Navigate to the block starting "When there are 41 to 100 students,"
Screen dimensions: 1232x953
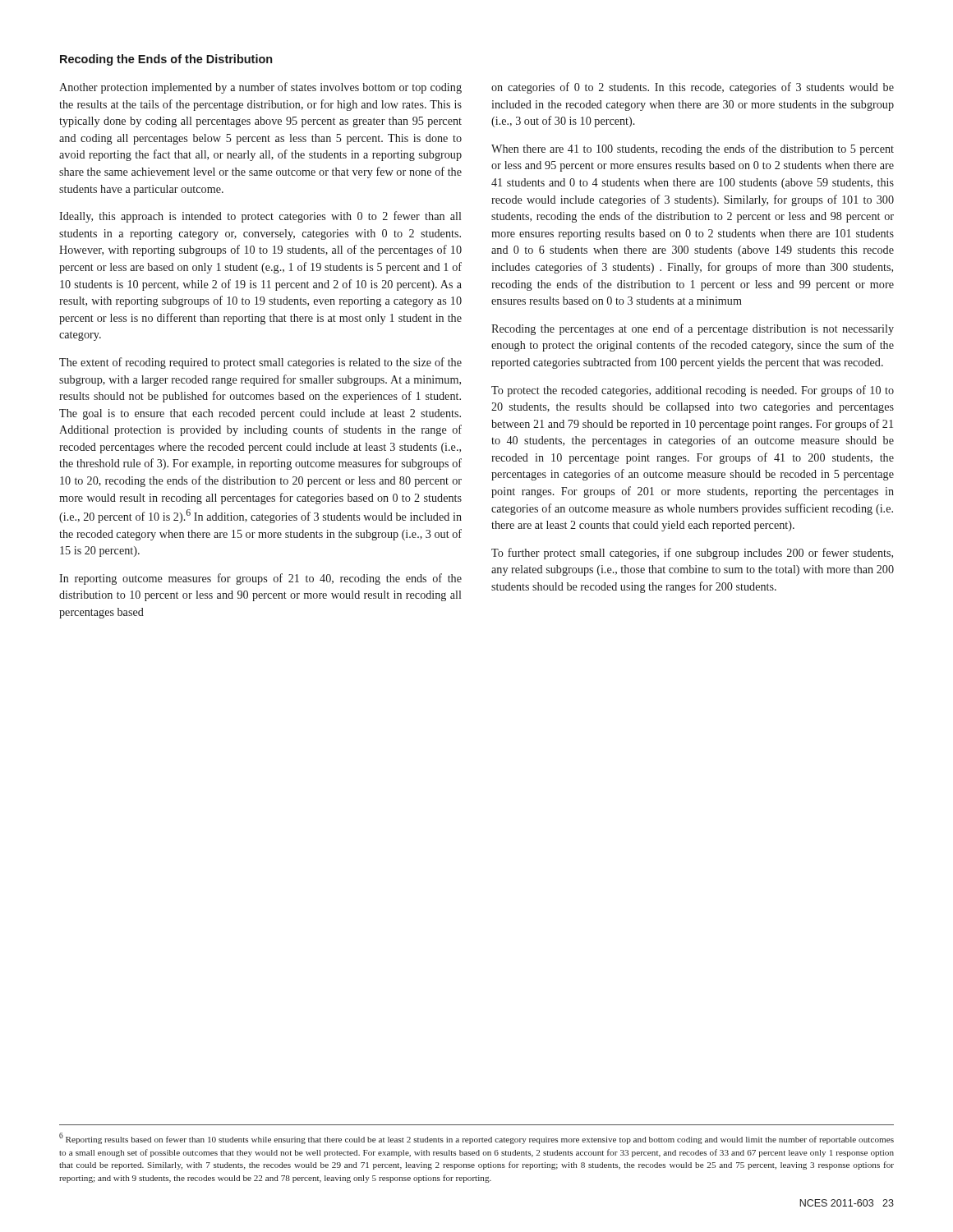(x=693, y=225)
